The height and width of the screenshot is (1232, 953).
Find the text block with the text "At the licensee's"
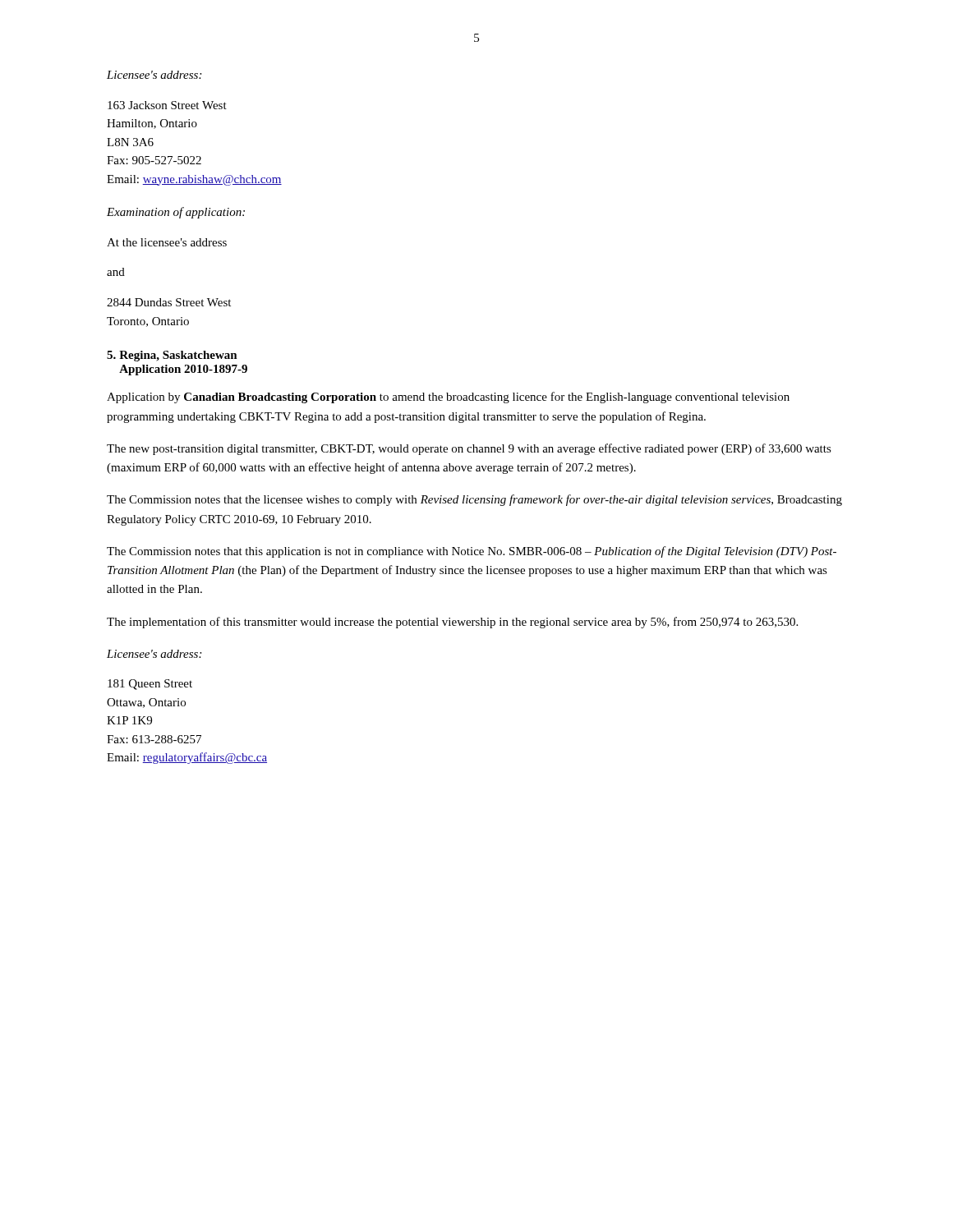pyautogui.click(x=167, y=242)
